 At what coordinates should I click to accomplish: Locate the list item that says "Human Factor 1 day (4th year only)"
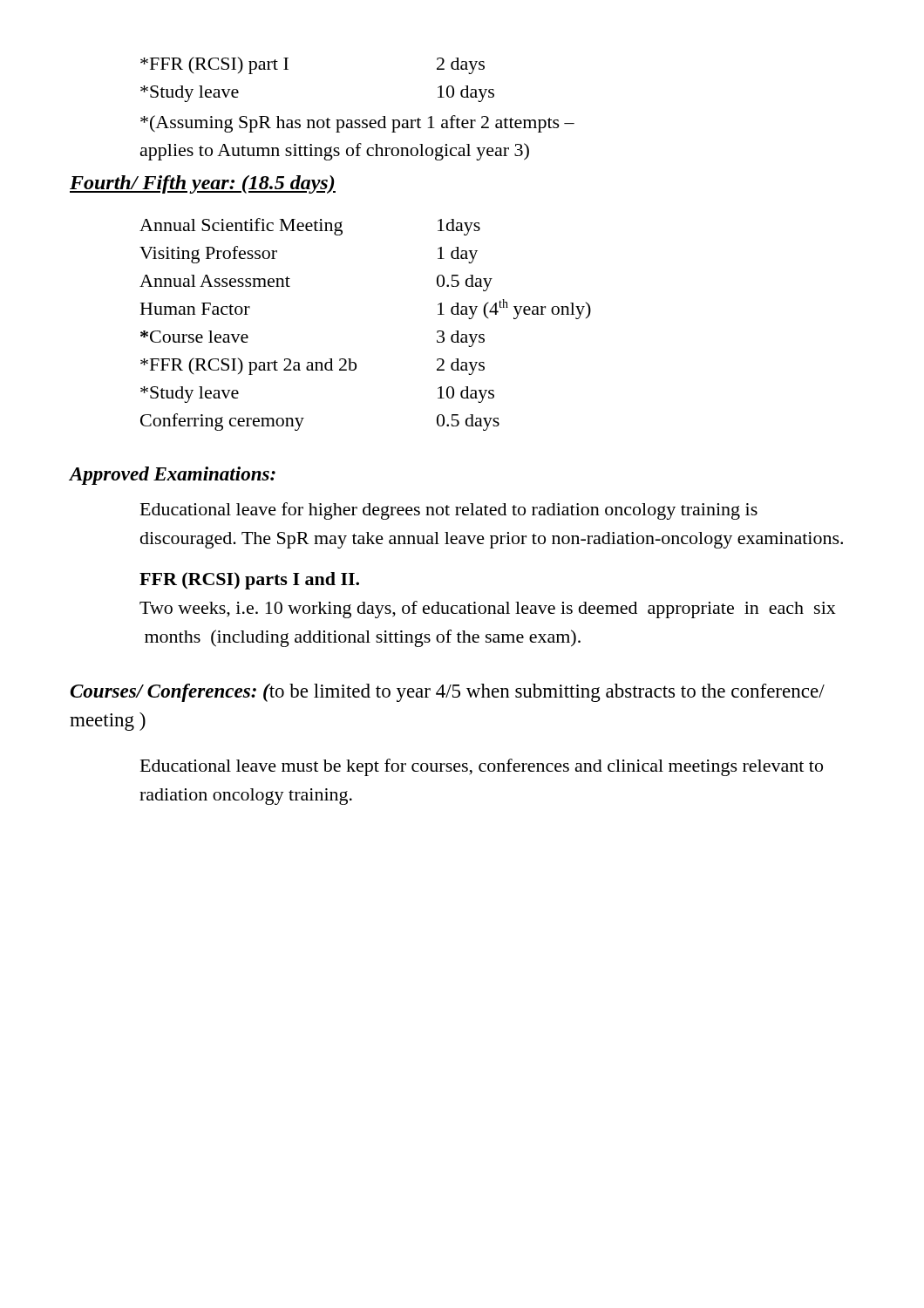tap(188, 309)
